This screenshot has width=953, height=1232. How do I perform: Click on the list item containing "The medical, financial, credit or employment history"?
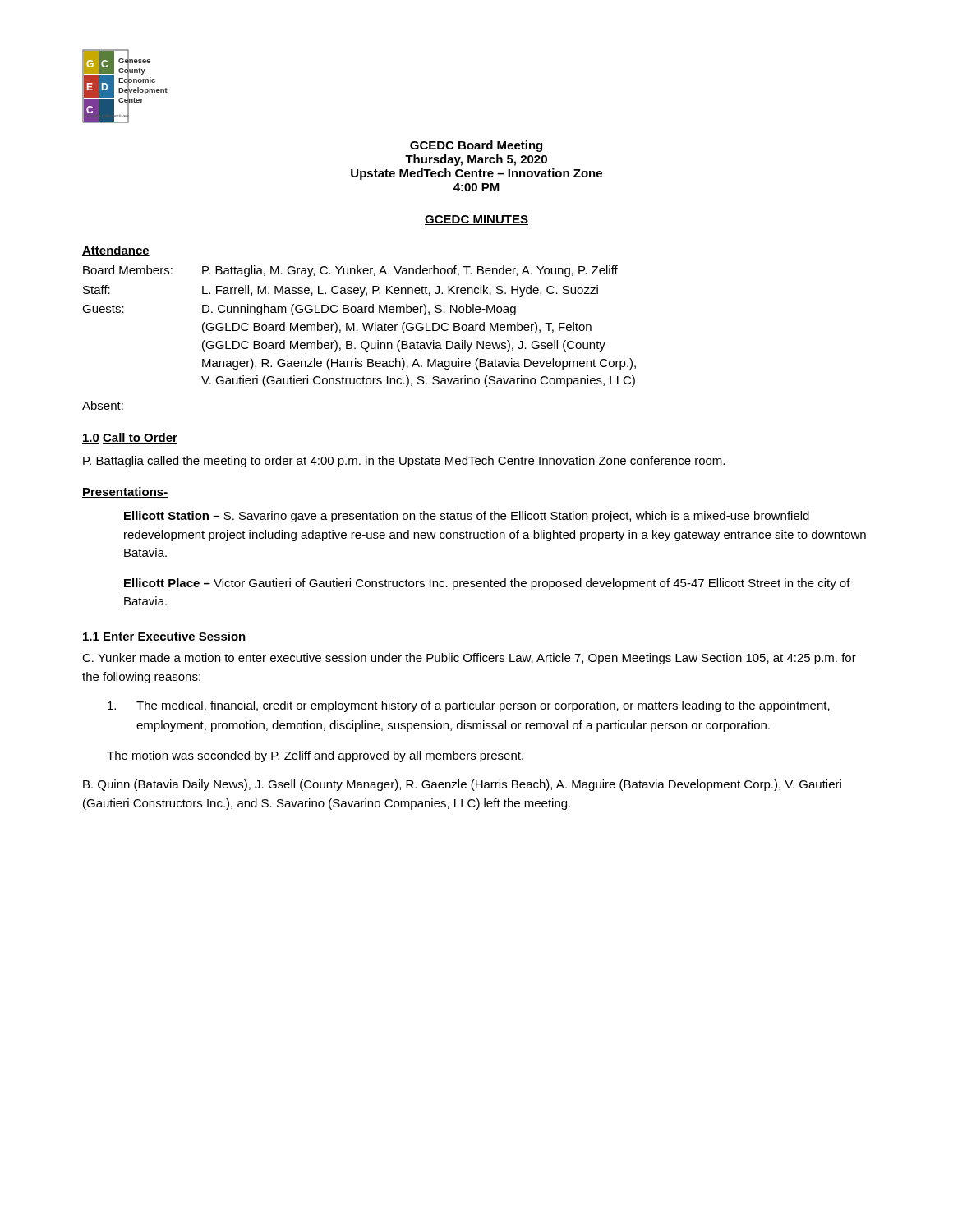tap(483, 715)
